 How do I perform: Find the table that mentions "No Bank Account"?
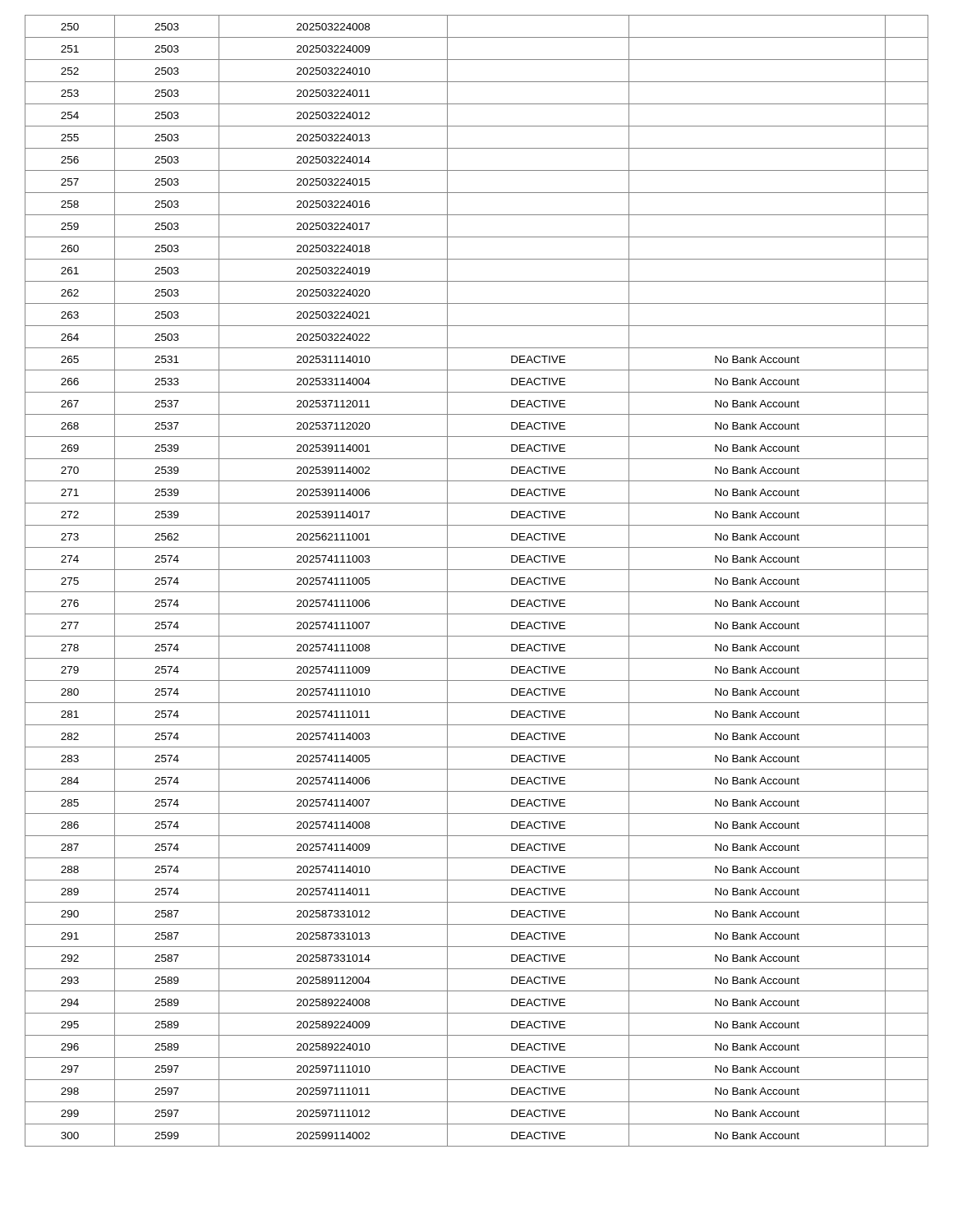[x=476, y=581]
